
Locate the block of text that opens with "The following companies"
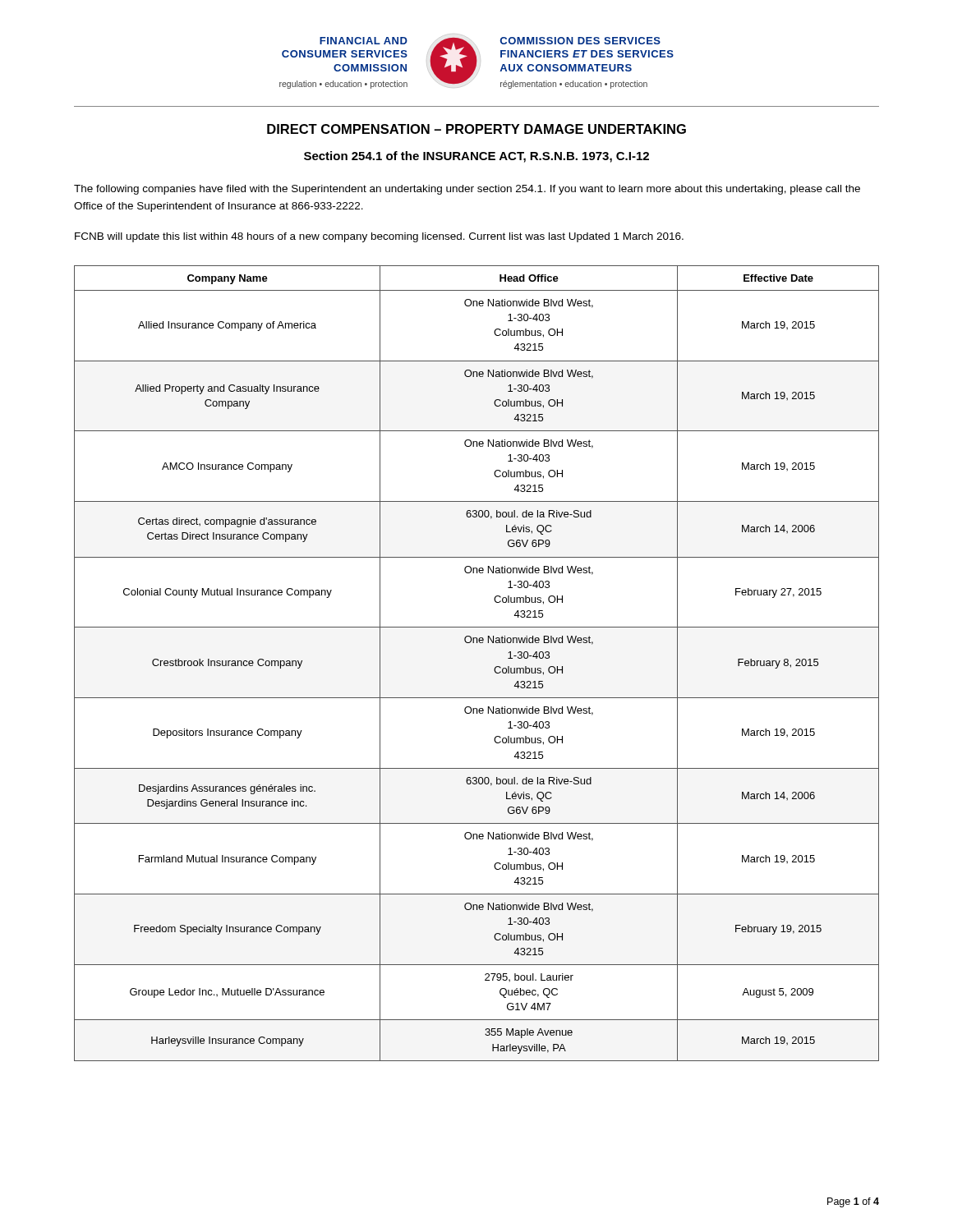[467, 197]
